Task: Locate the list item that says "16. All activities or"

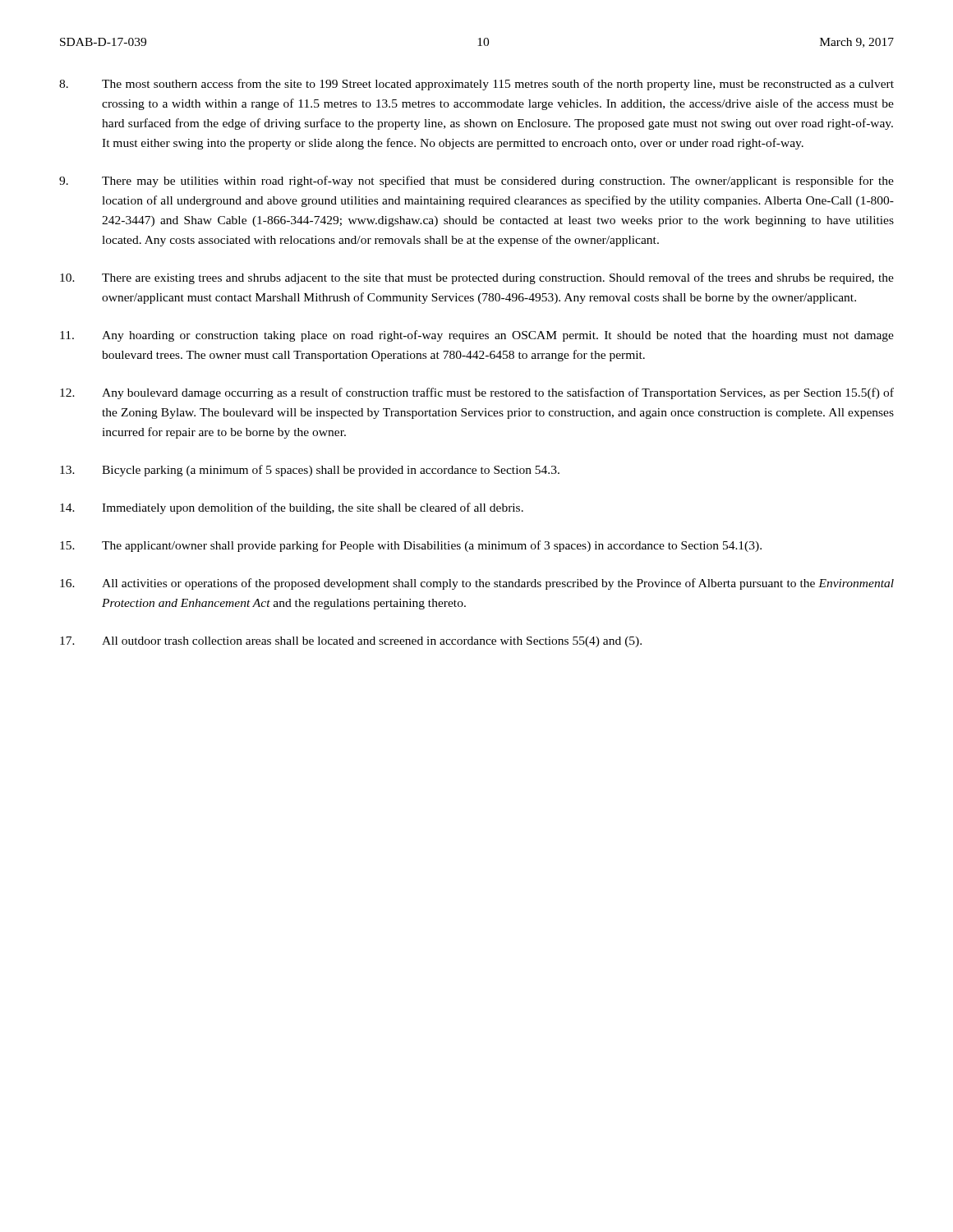Action: [x=476, y=593]
